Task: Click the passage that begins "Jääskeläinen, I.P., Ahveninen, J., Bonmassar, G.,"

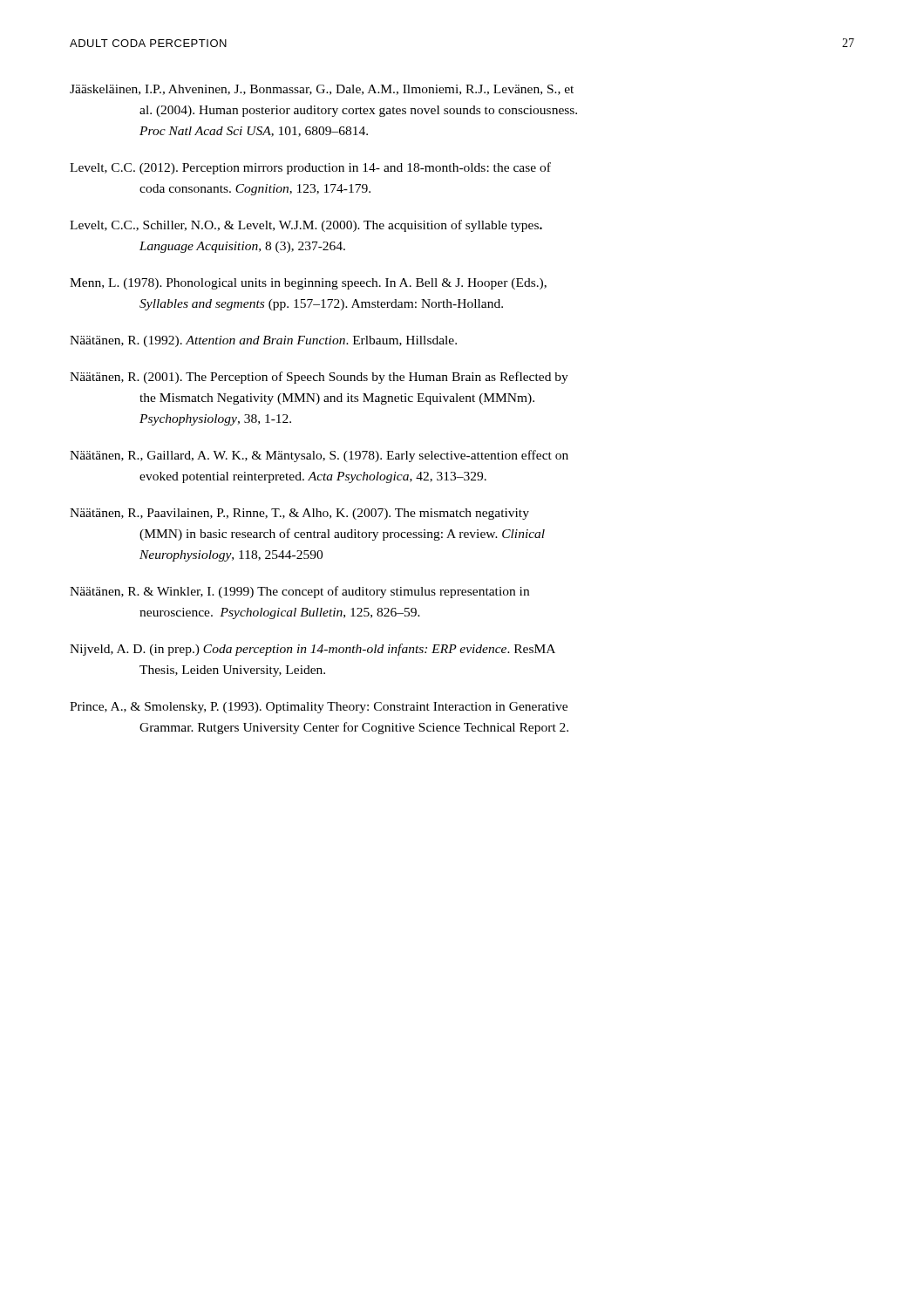Action: (x=462, y=110)
